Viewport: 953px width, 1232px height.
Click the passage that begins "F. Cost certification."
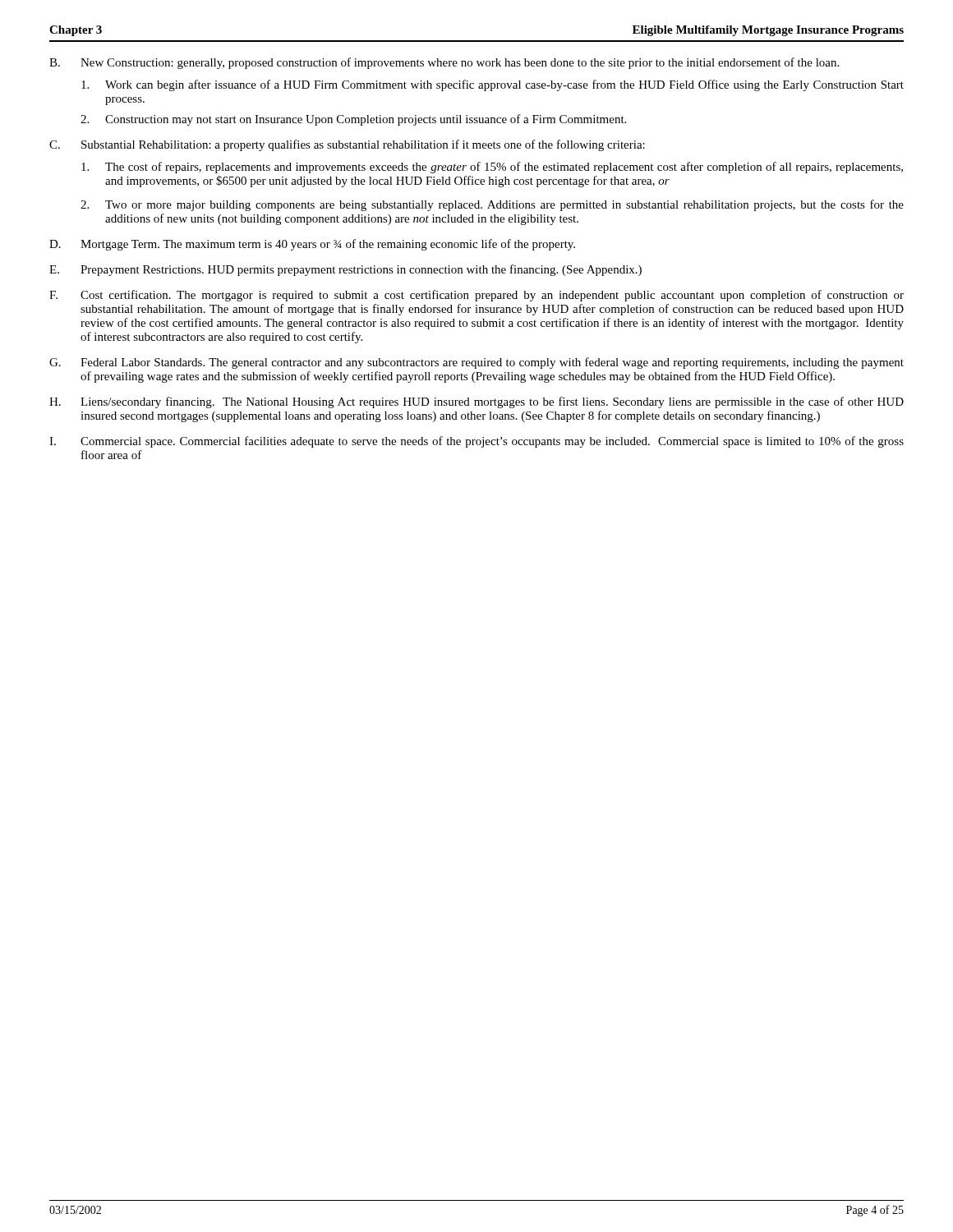click(x=476, y=316)
